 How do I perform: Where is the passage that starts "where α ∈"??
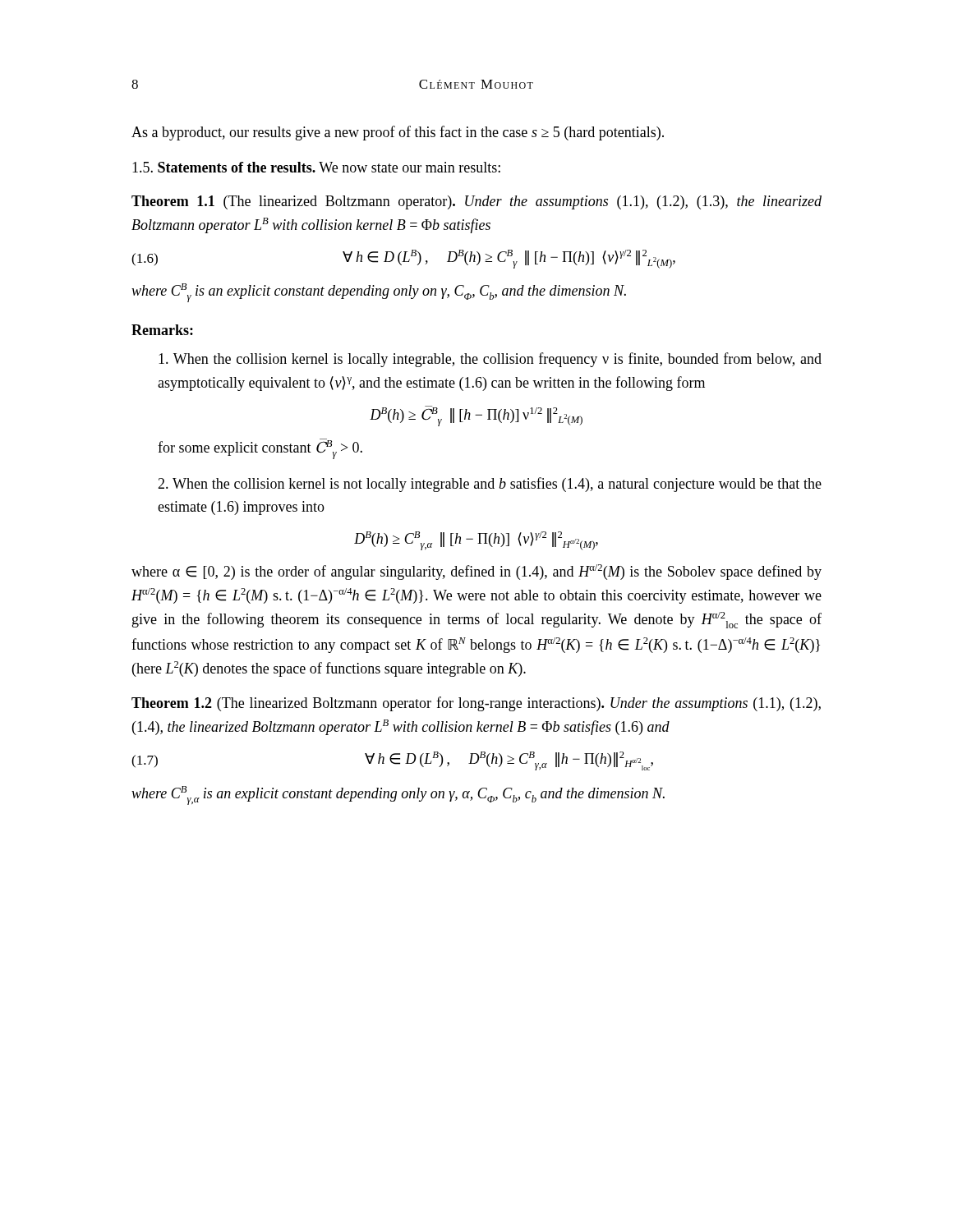(476, 620)
